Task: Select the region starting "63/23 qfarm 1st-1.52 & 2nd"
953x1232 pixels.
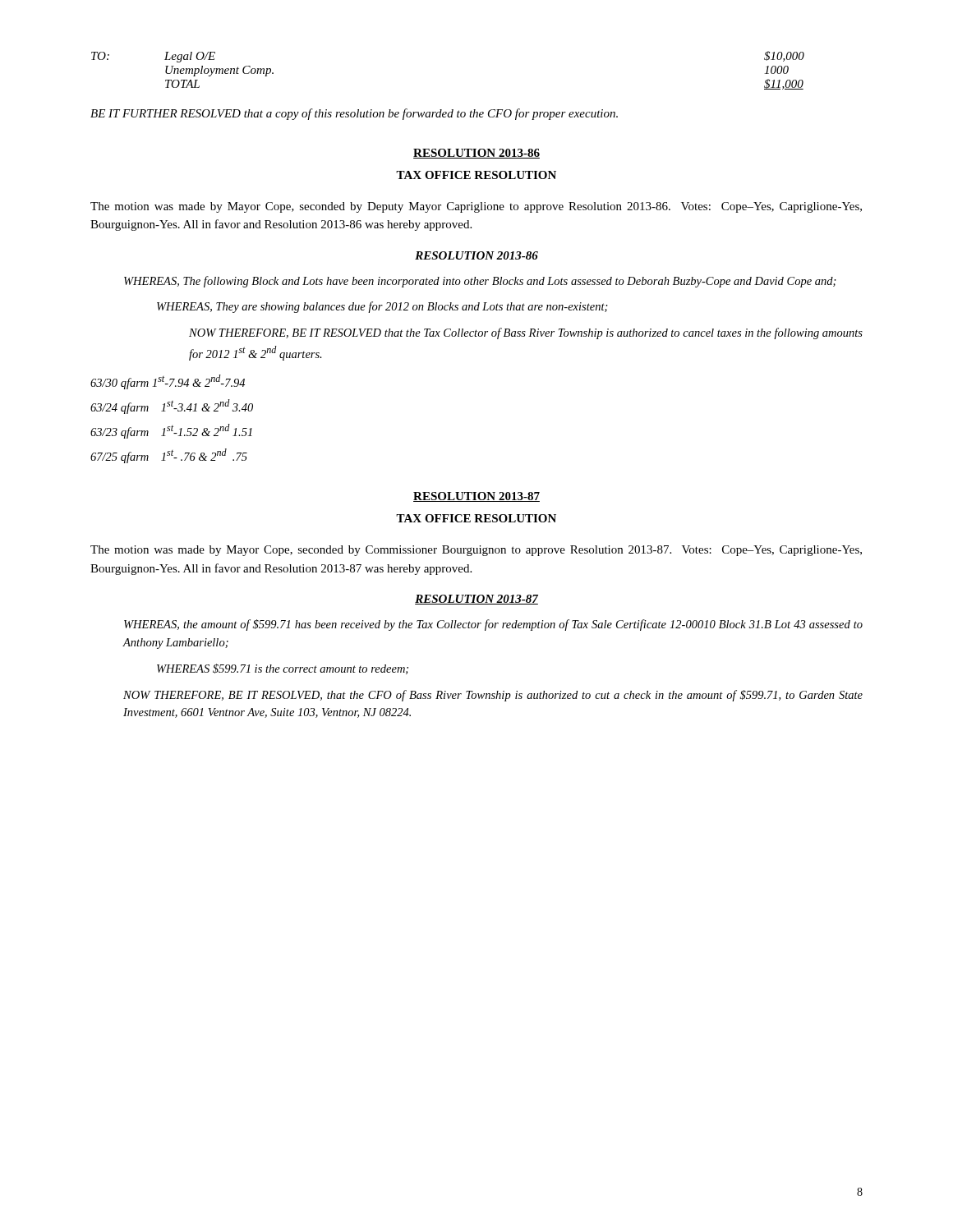Action: (x=172, y=431)
